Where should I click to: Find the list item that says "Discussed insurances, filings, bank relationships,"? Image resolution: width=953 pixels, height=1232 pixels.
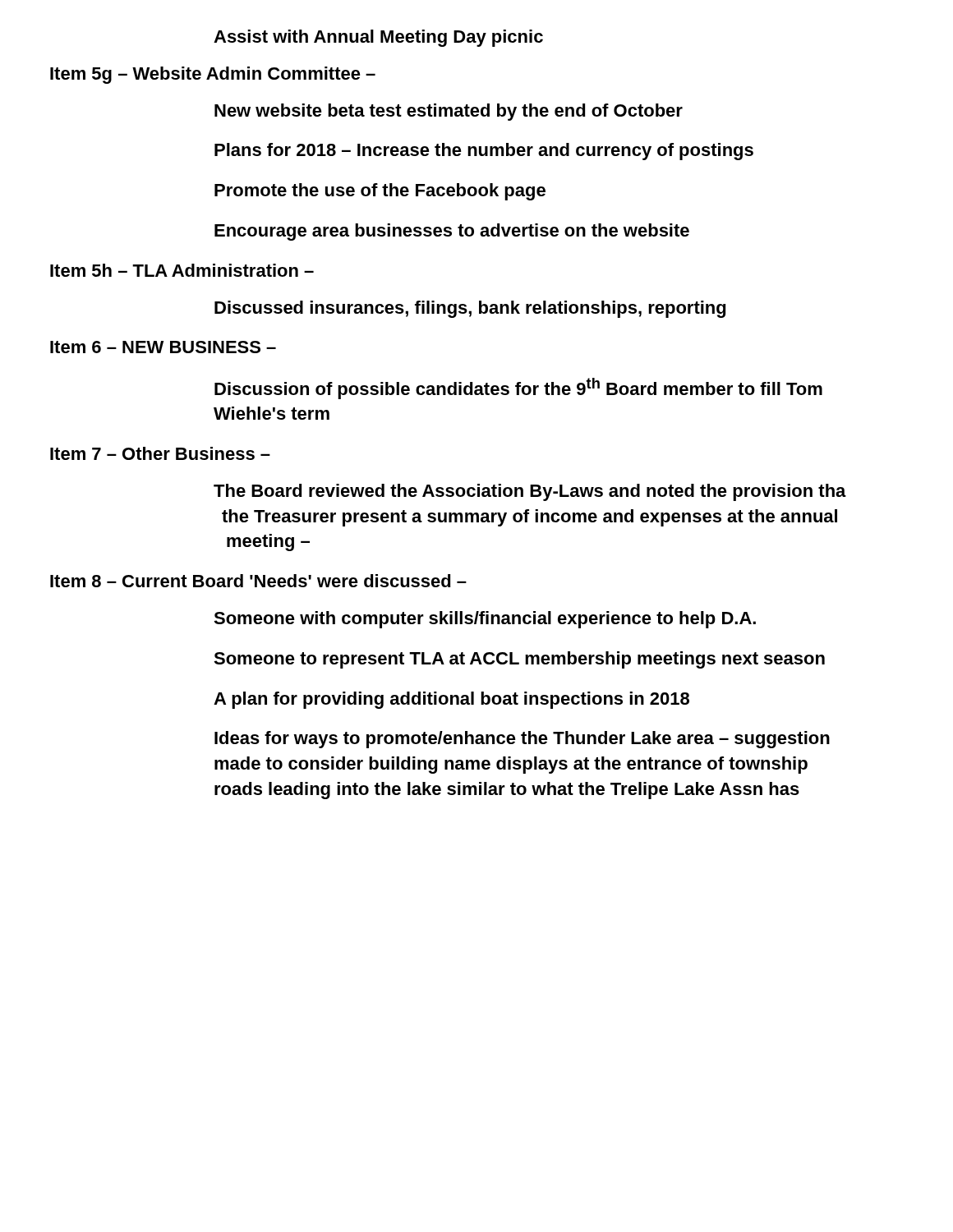[470, 307]
